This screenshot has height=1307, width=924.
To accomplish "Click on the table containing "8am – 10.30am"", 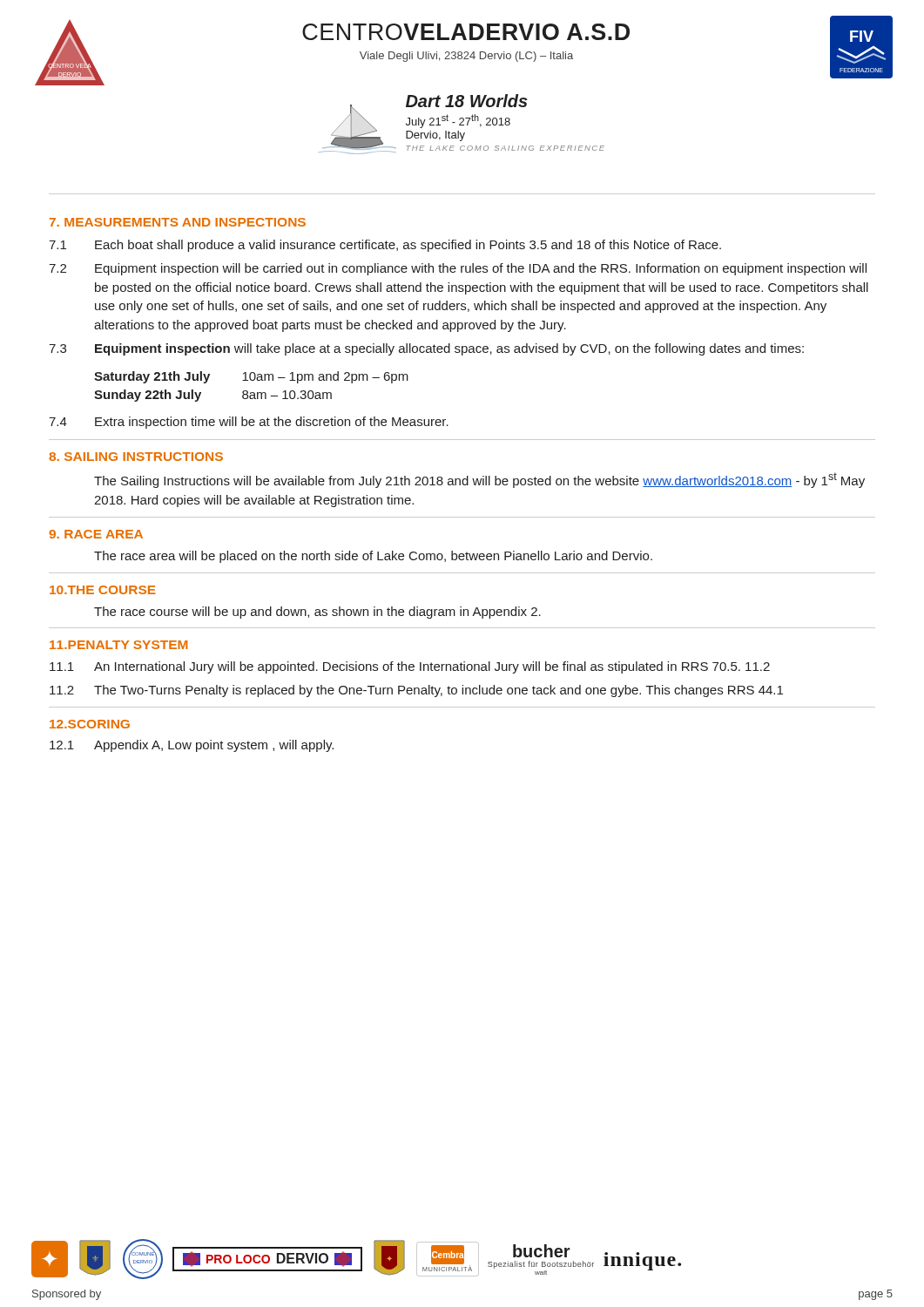I will coord(485,385).
